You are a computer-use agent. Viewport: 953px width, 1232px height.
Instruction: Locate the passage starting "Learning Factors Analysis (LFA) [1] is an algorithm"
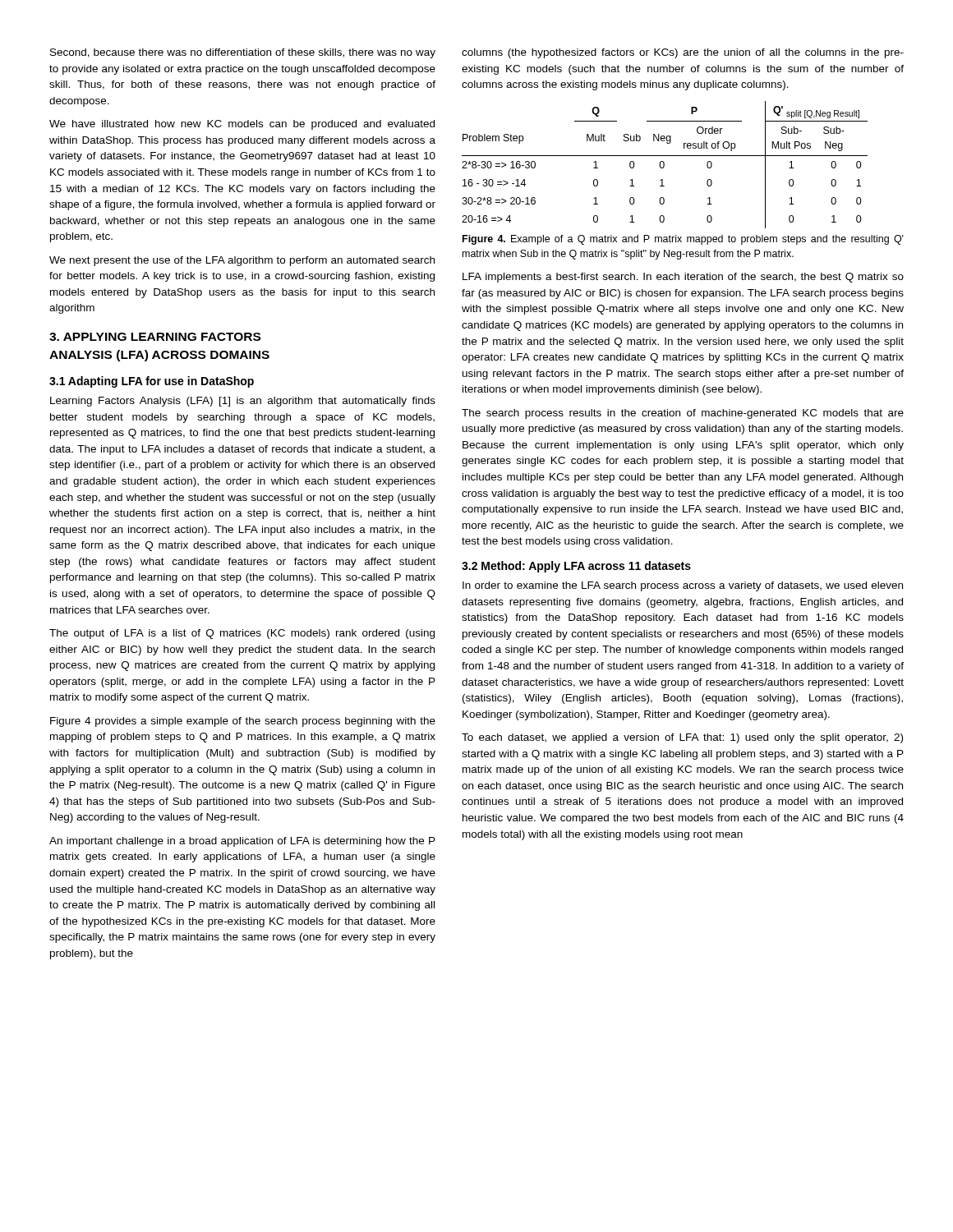click(x=242, y=677)
